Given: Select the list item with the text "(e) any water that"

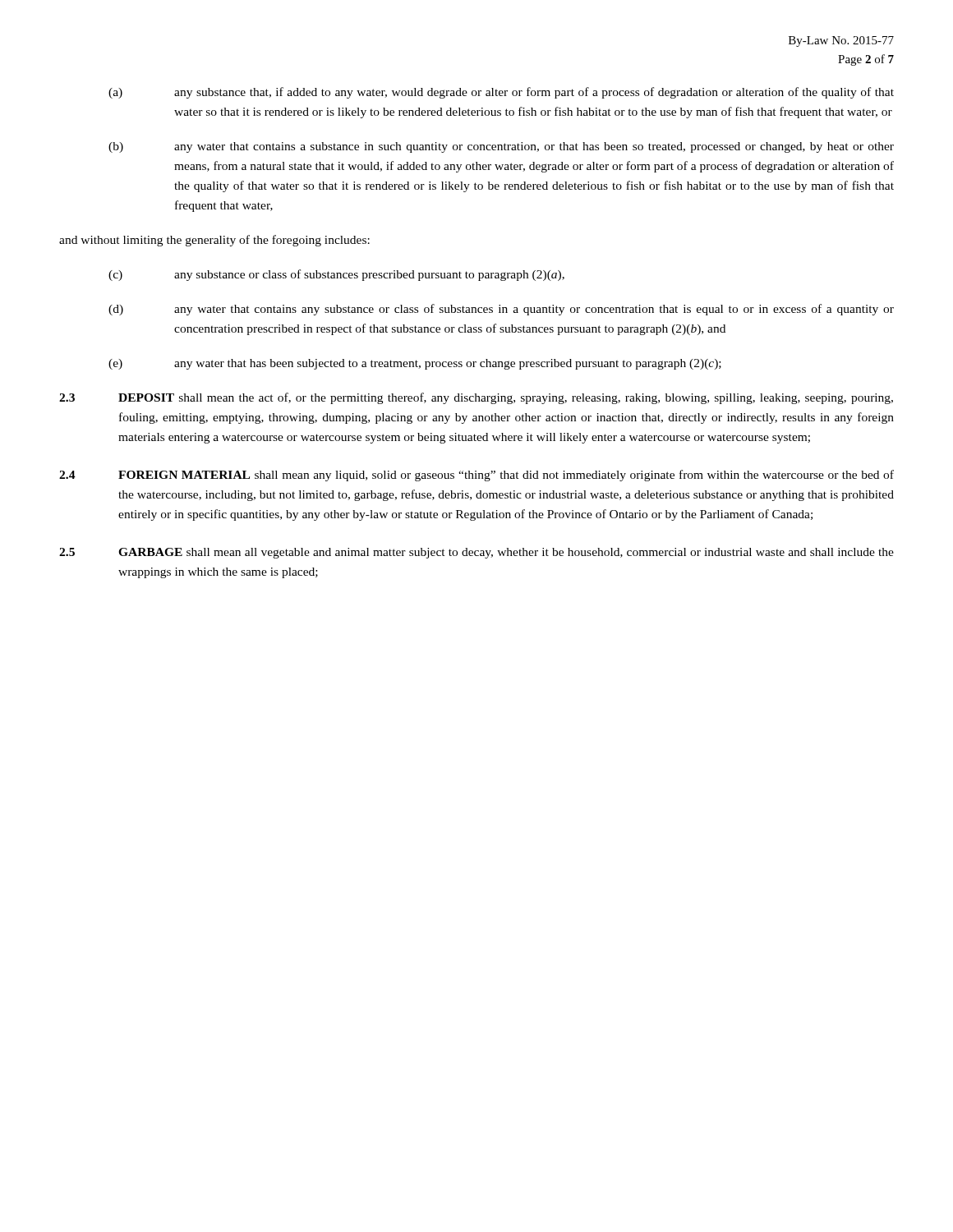Looking at the screenshot, I should 476,363.
